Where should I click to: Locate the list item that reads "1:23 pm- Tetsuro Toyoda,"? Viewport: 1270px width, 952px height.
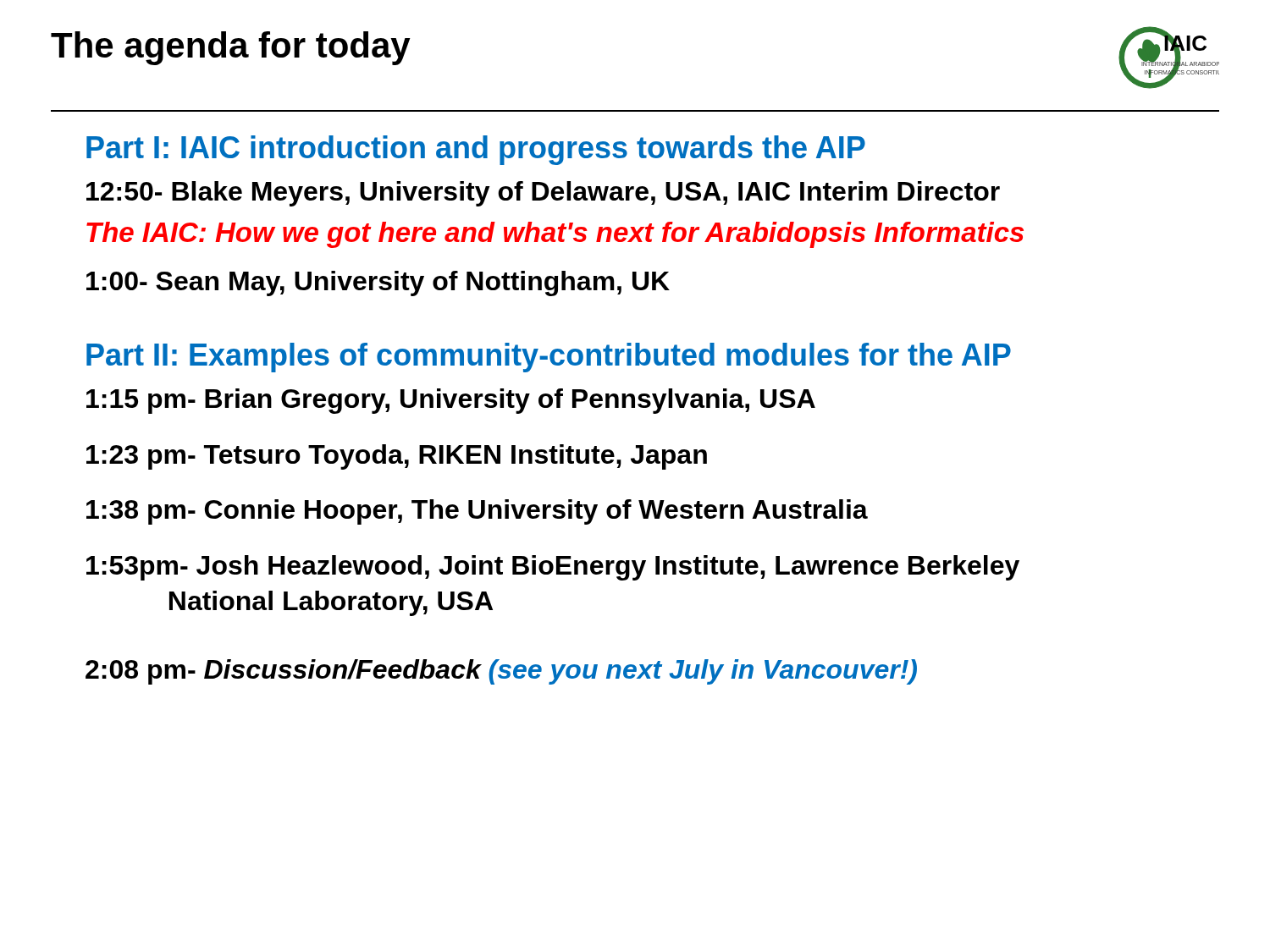point(397,454)
